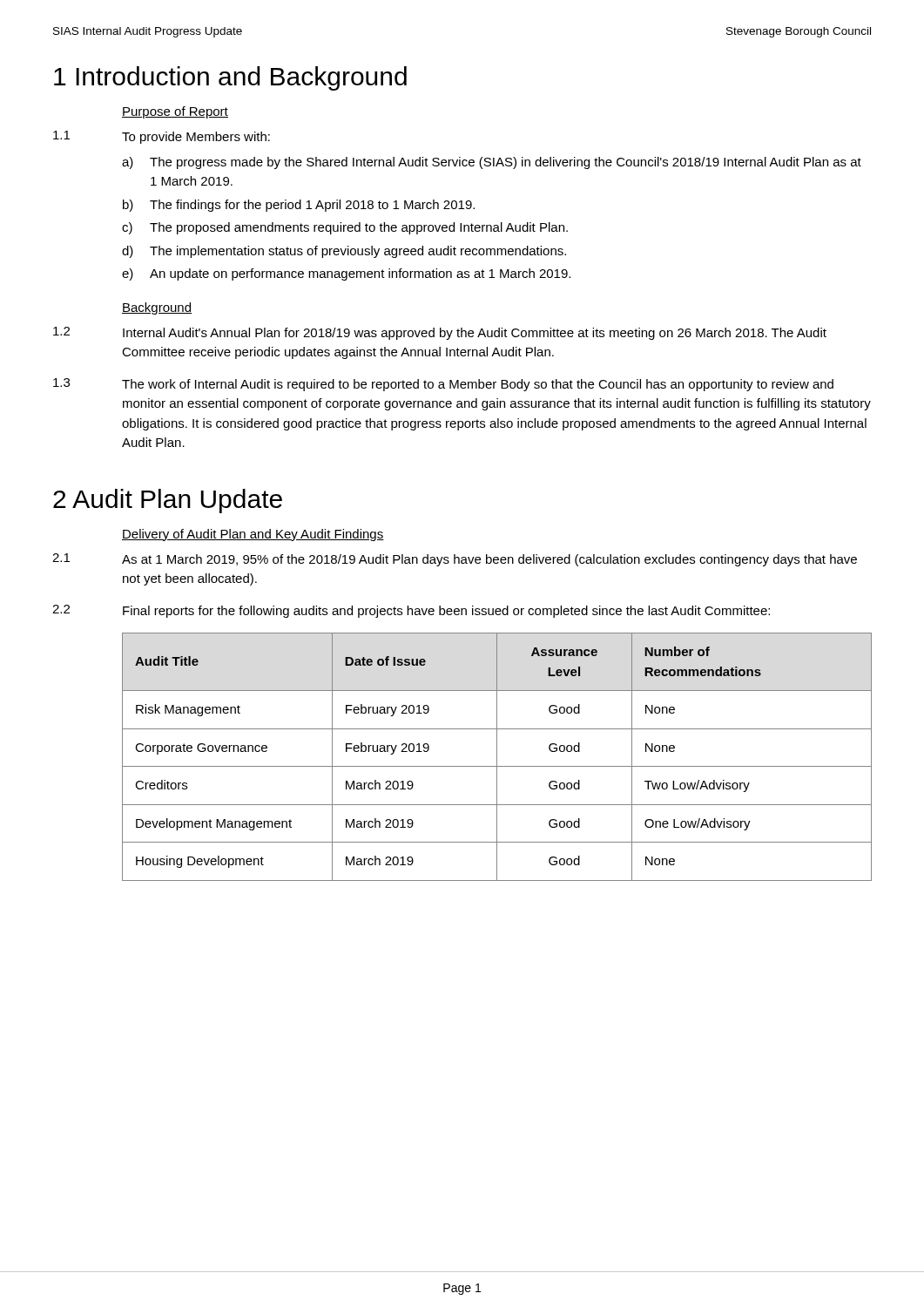The height and width of the screenshot is (1307, 924).
Task: Click where it says "Purpose of Report"
Action: point(175,111)
